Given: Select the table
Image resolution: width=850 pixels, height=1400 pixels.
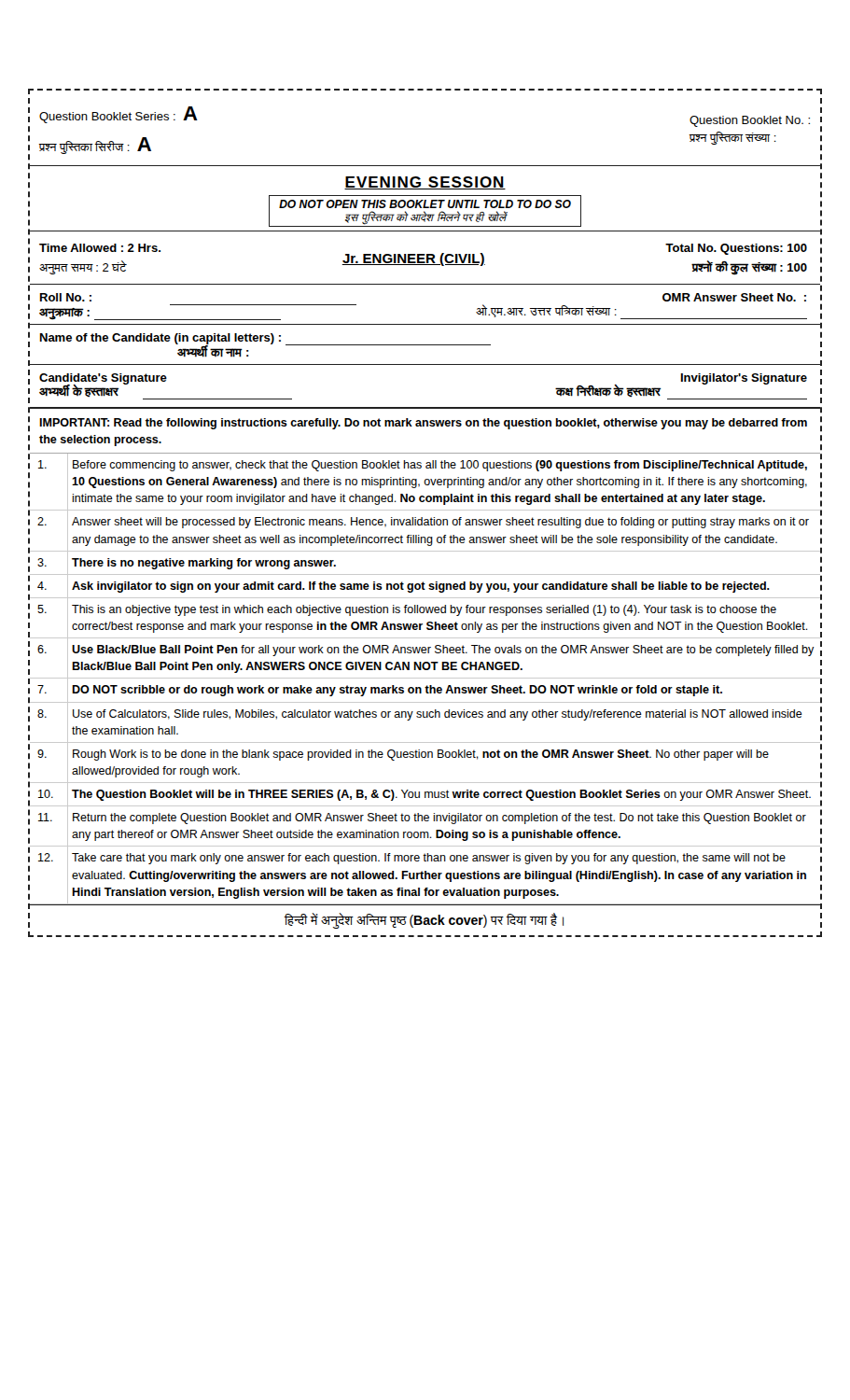Looking at the screenshot, I should [x=425, y=128].
